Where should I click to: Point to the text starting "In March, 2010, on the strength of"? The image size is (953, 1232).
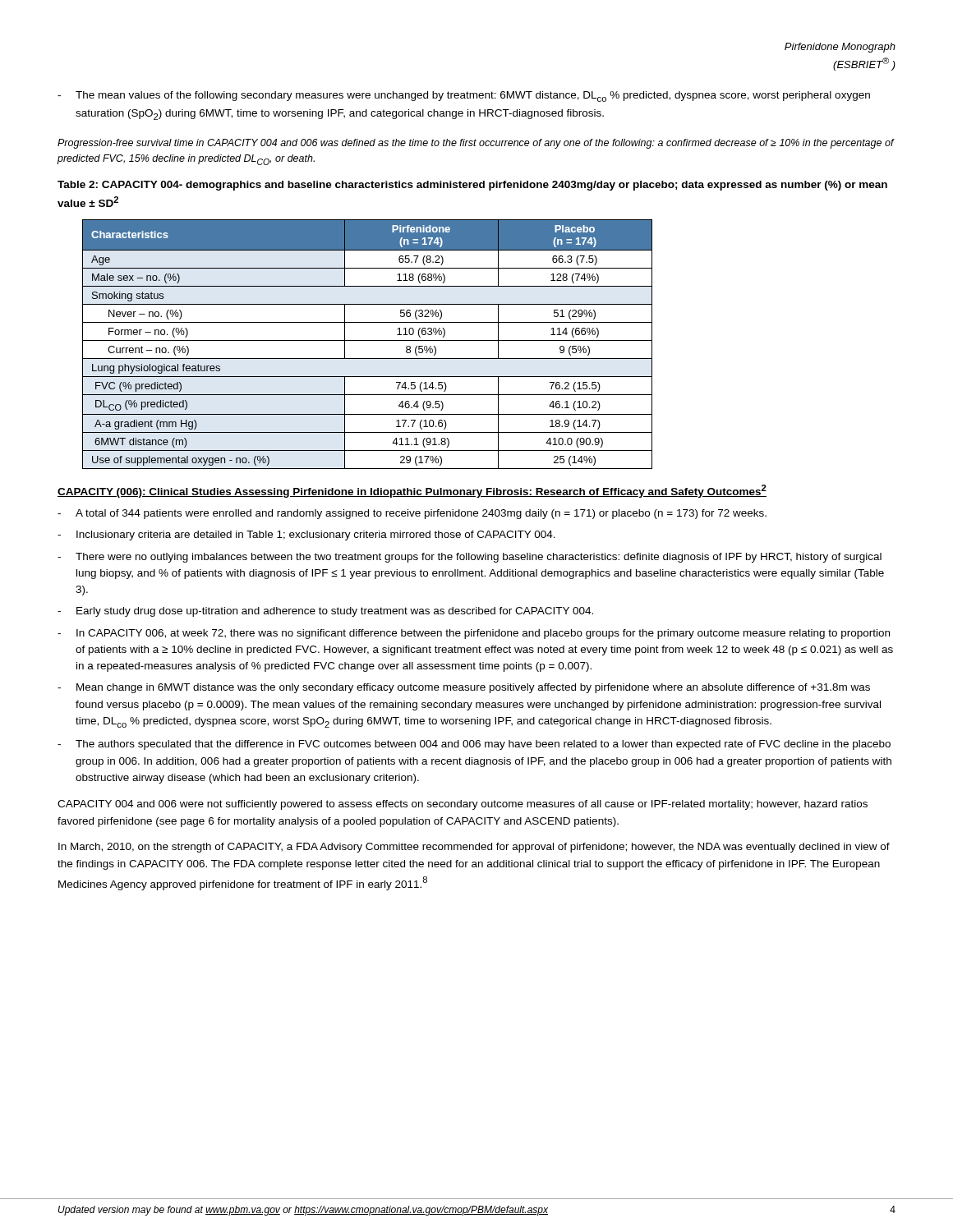click(473, 865)
